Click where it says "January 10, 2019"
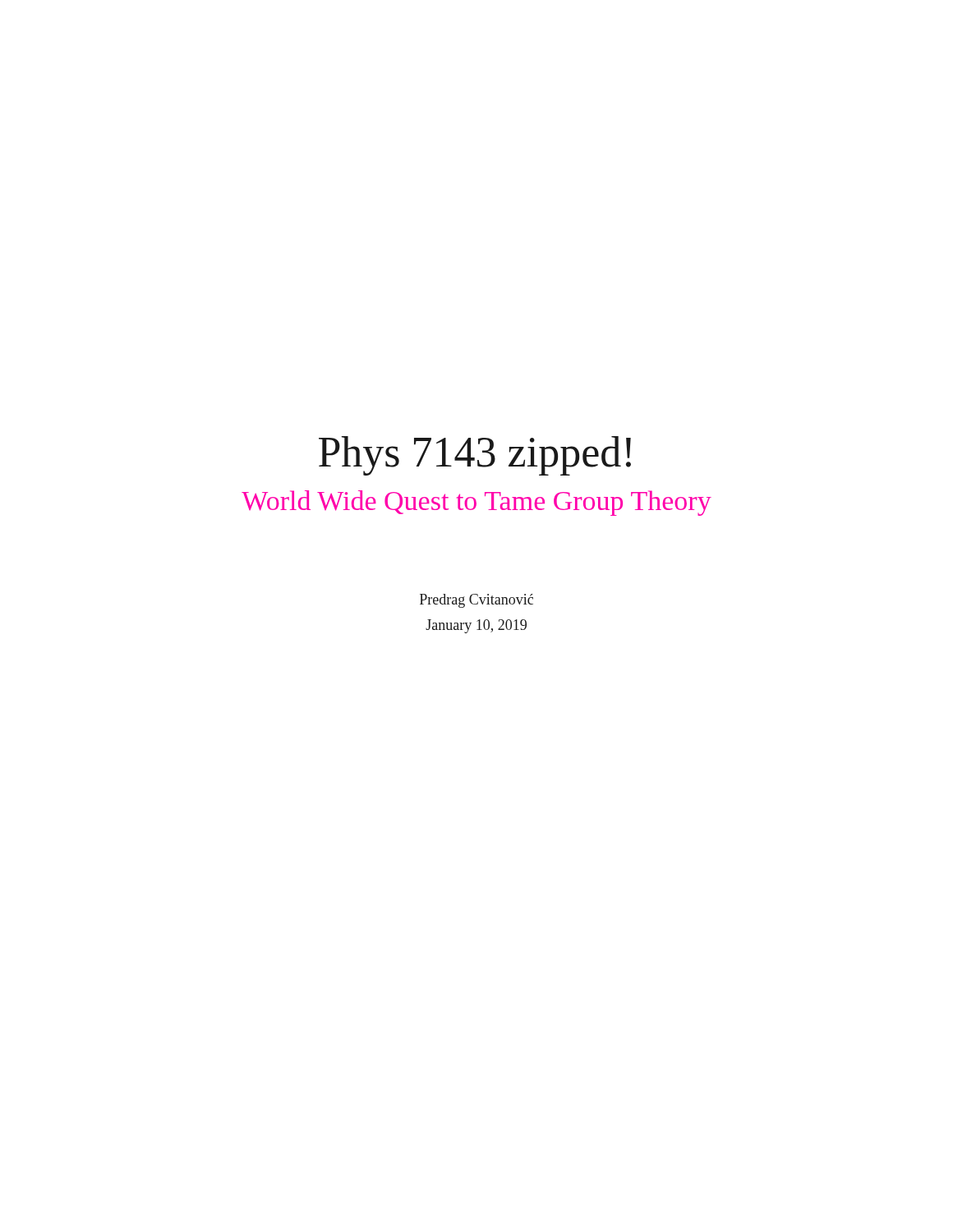The image size is (953, 1232). pos(476,625)
